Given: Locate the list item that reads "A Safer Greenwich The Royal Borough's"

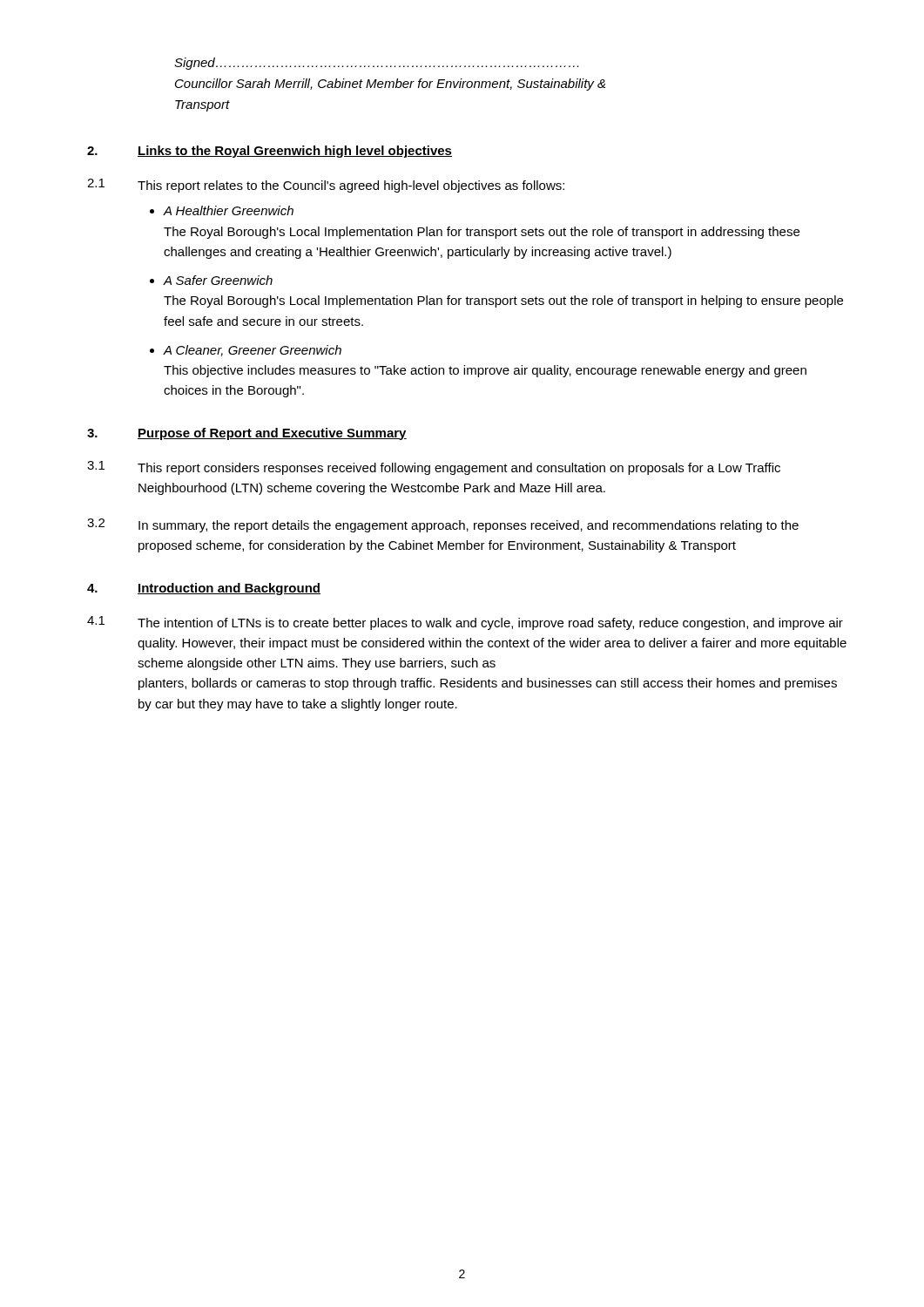Looking at the screenshot, I should 504,300.
